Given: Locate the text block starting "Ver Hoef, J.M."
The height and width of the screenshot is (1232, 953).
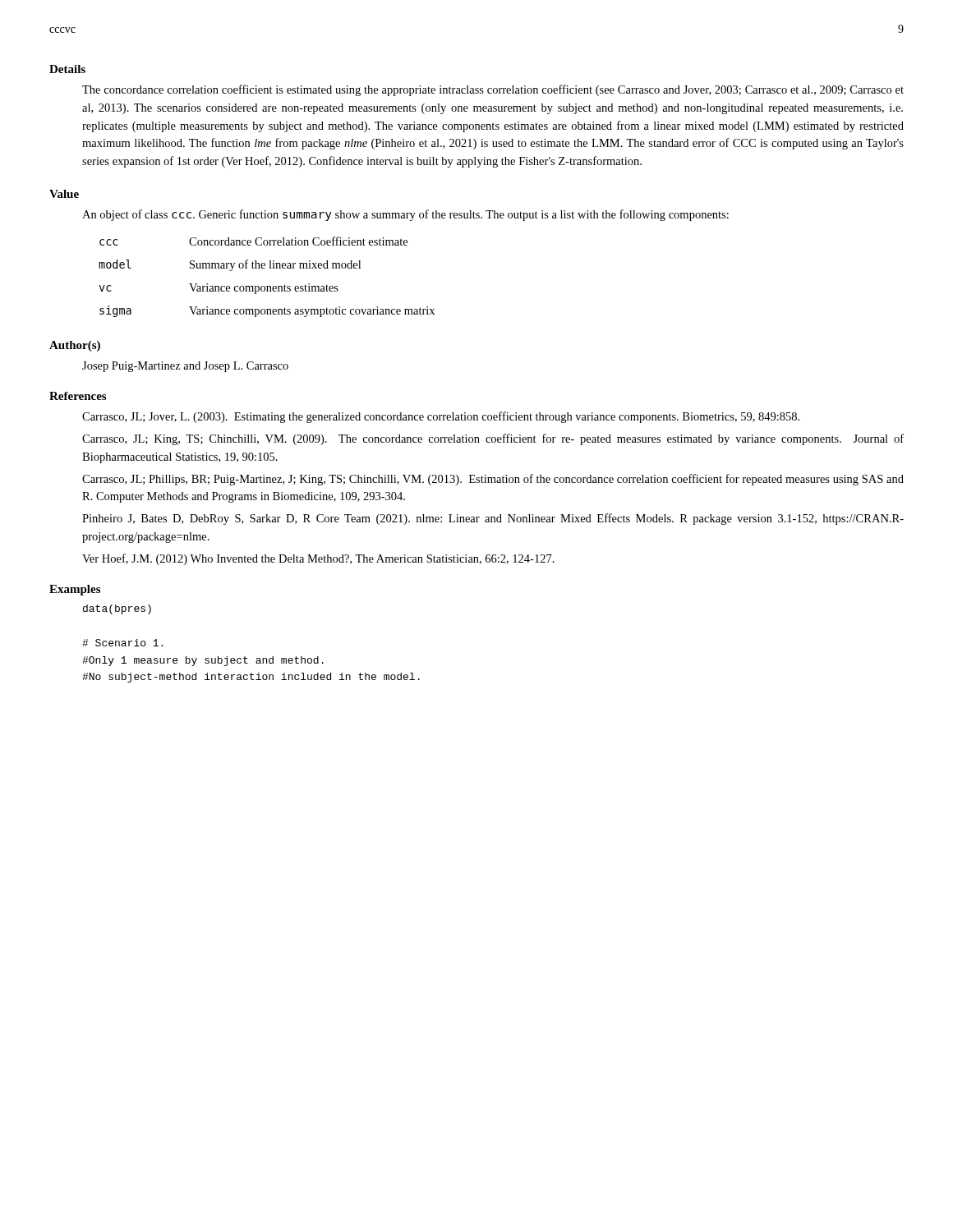Looking at the screenshot, I should (x=318, y=558).
